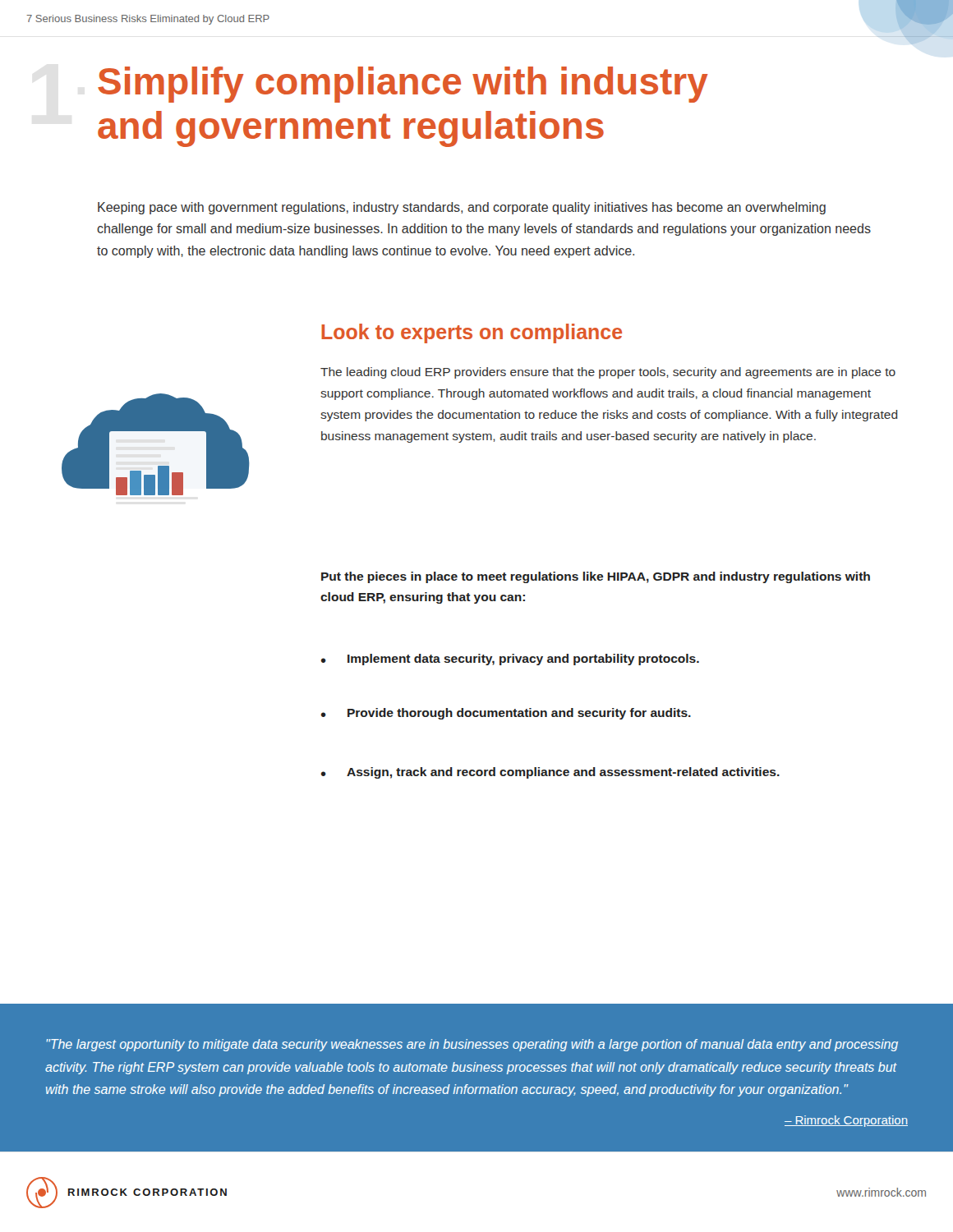This screenshot has height=1232, width=953.
Task: Point to "• Implement data security, privacy and portability protocols."
Action: [510, 660]
